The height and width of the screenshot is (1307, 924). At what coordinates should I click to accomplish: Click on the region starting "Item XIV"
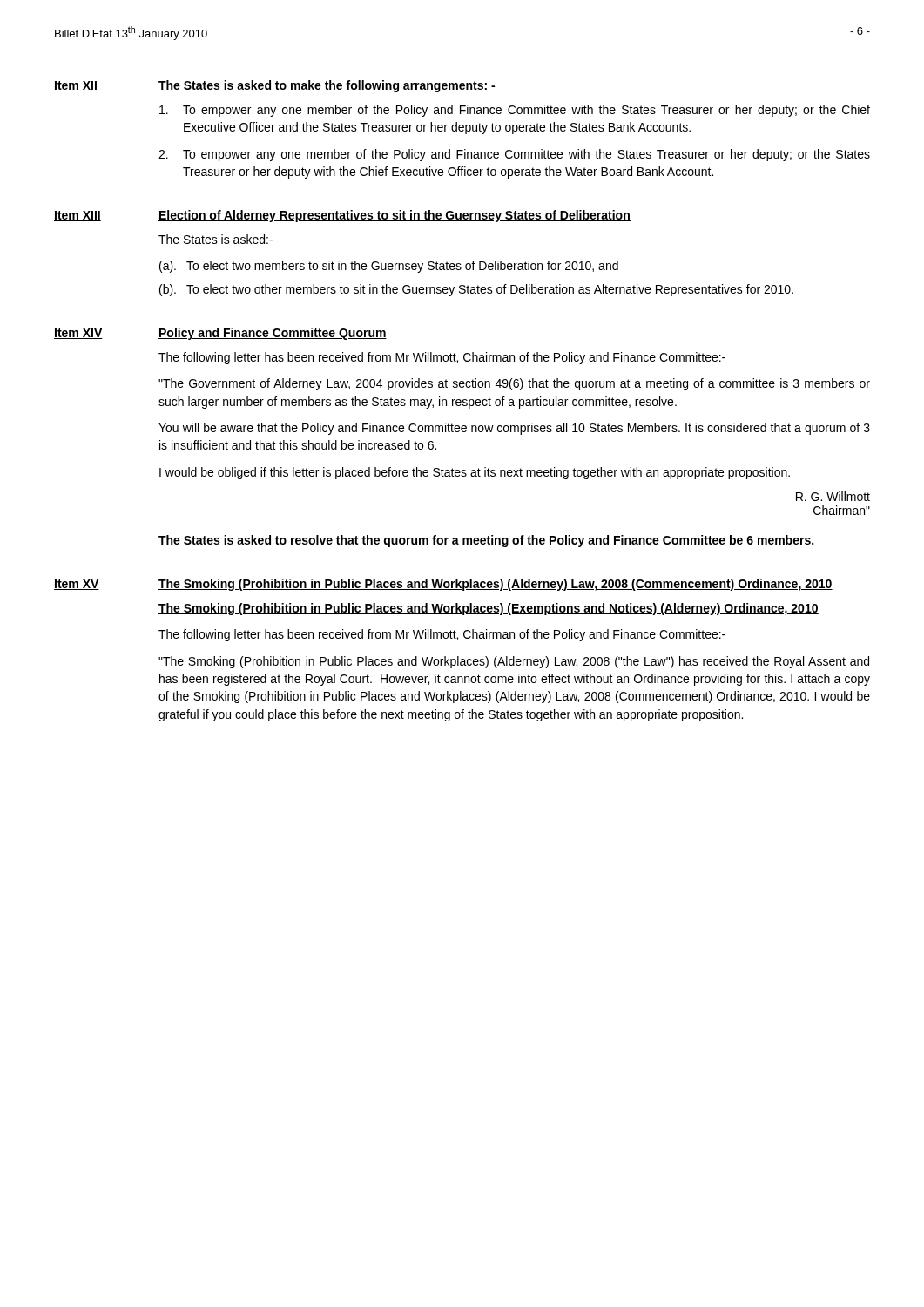tap(78, 333)
